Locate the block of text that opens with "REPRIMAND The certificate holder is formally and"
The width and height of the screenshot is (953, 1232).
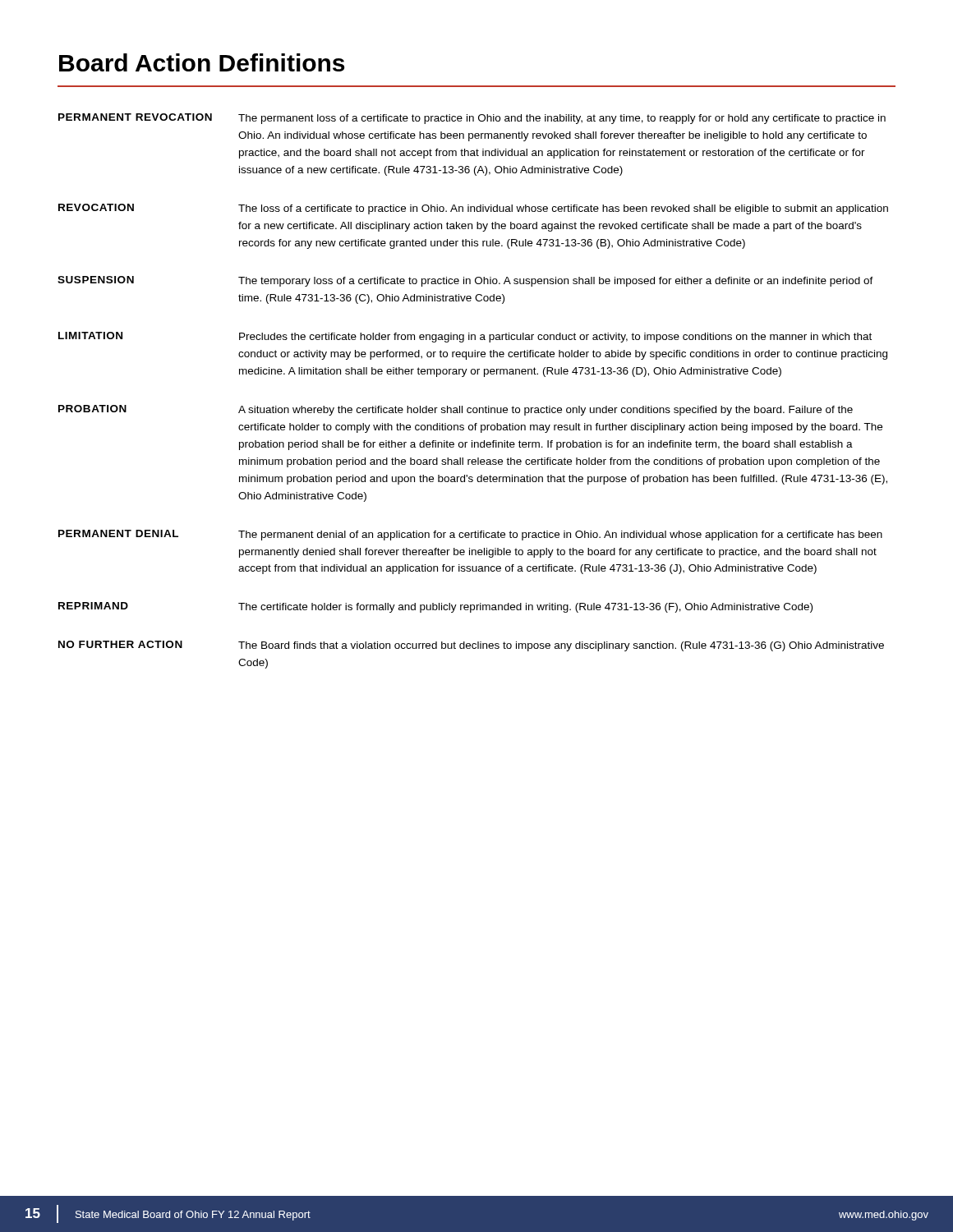pos(476,608)
